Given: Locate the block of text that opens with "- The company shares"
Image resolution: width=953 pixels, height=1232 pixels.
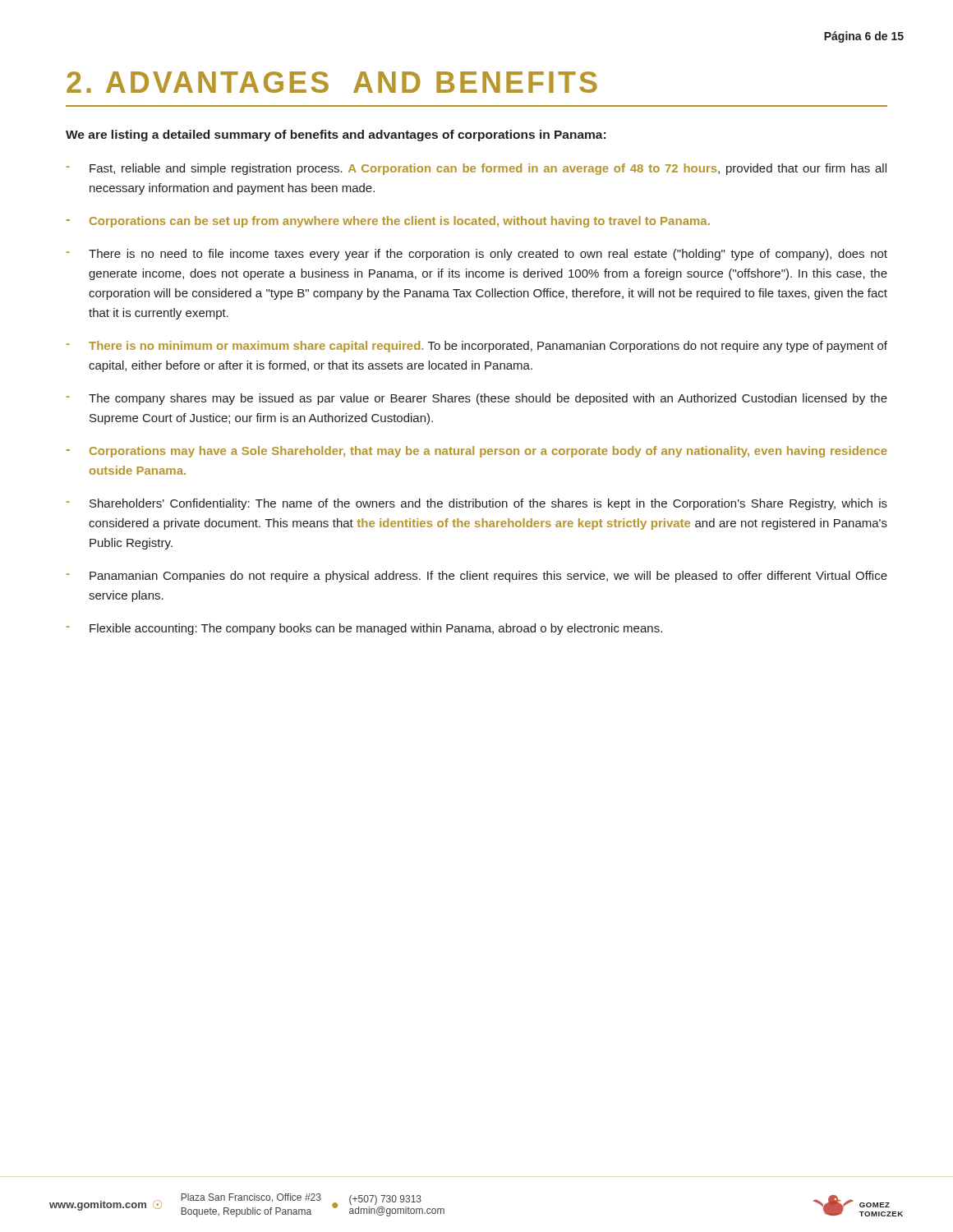Looking at the screenshot, I should point(476,408).
